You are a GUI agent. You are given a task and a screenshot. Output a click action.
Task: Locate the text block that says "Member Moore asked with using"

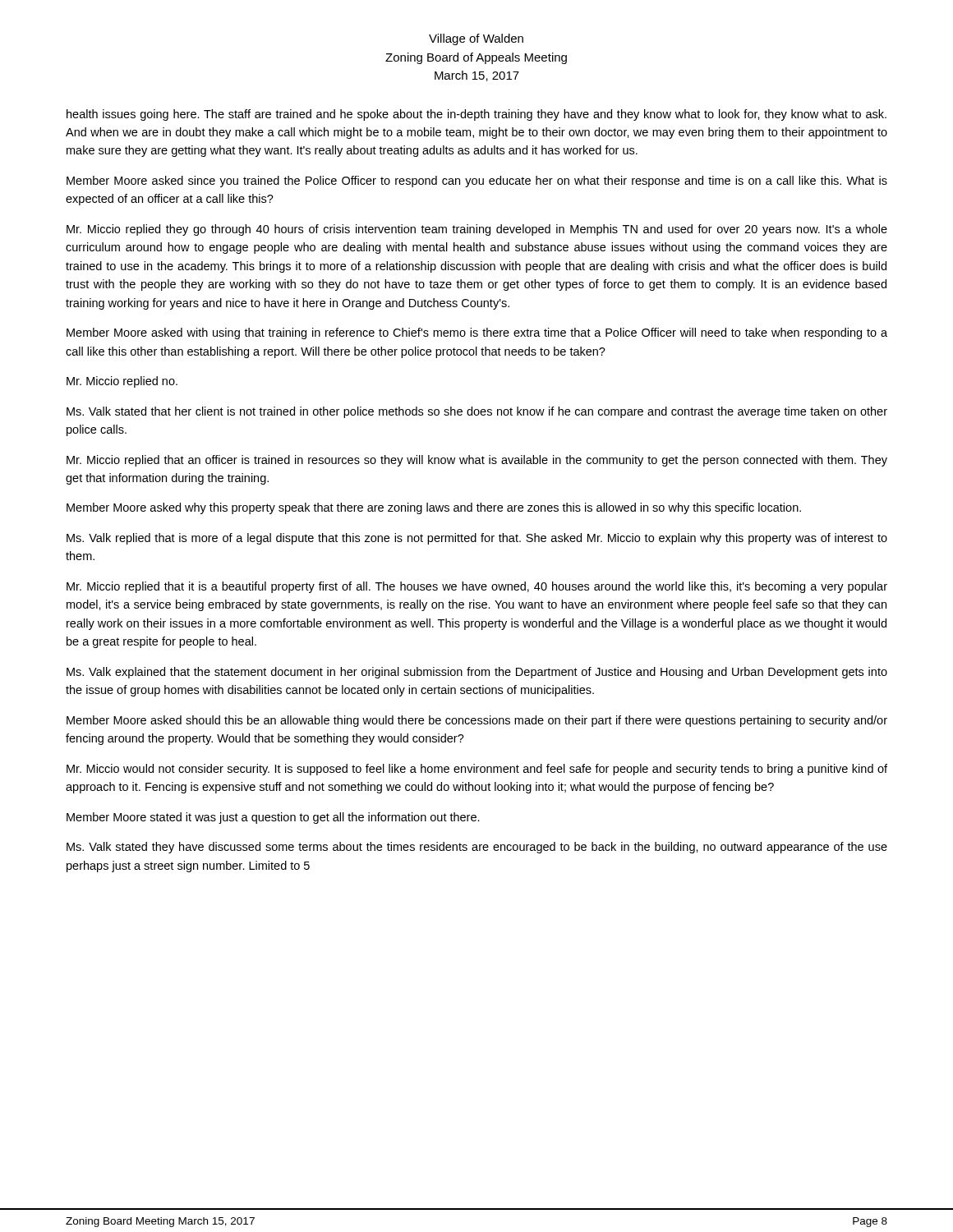pyautogui.click(x=476, y=342)
